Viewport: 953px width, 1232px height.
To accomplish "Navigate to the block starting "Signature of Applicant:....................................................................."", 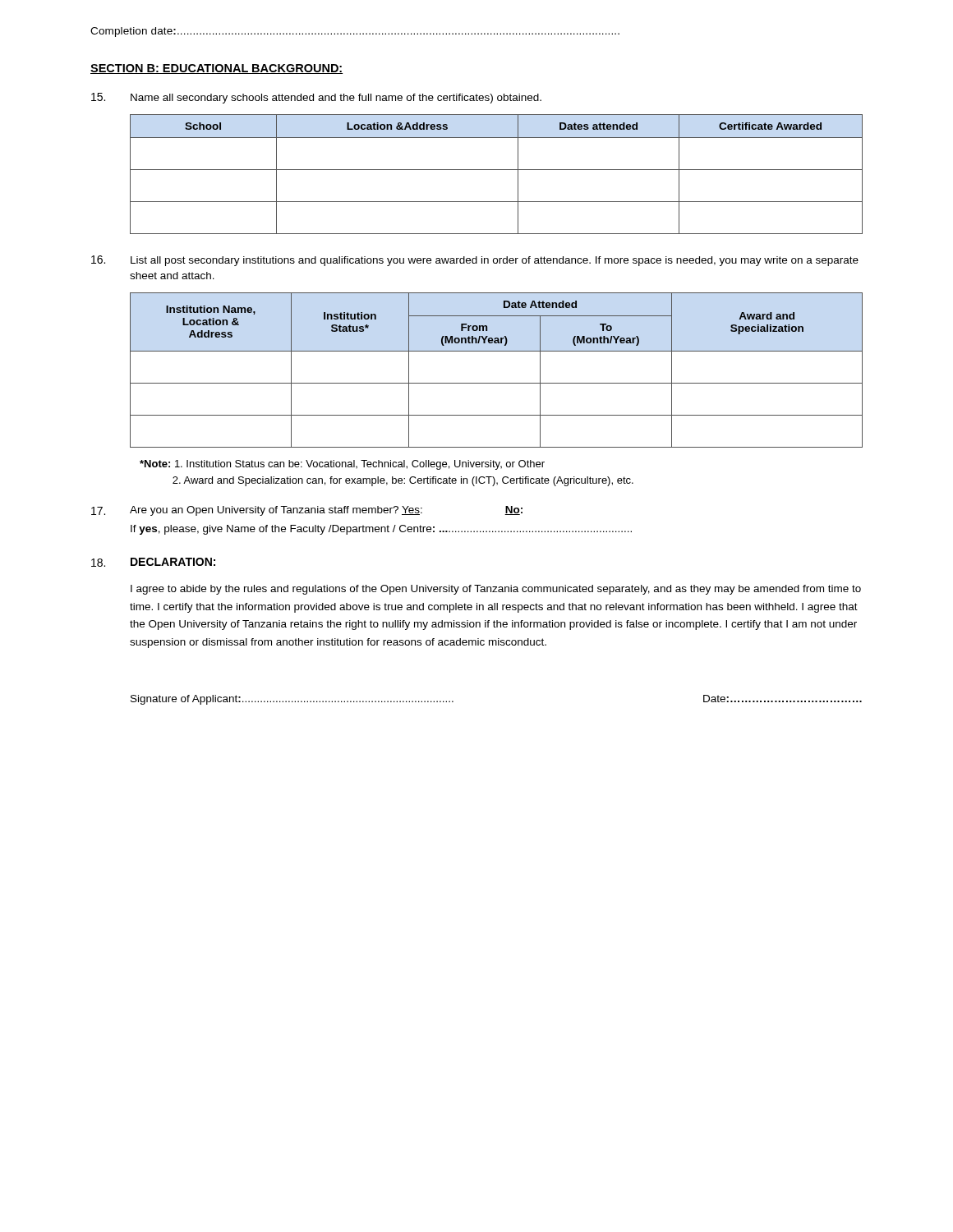I will (x=185, y=699).
